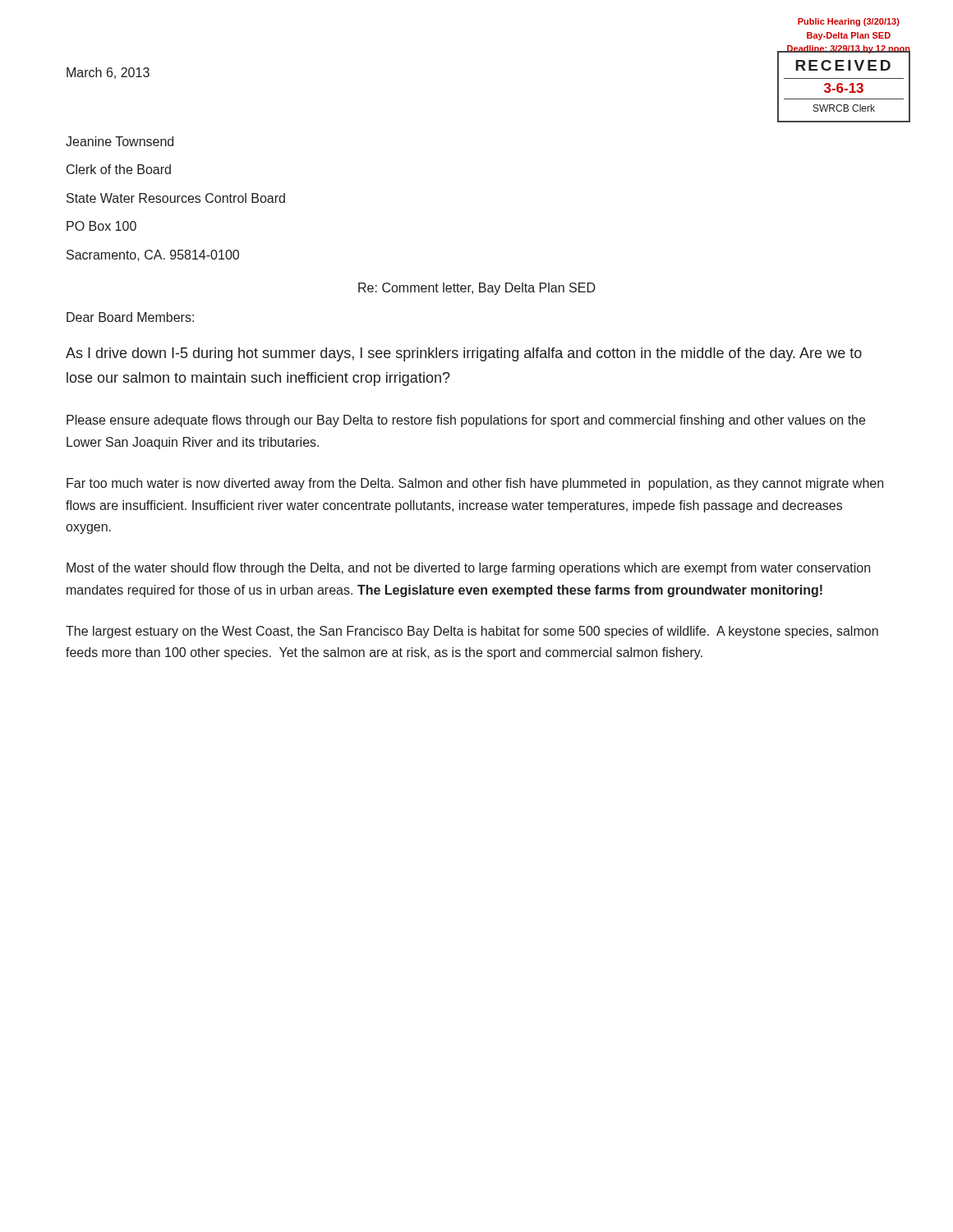Where does it say "PO Box 100"?
Screen dimensions: 1232x953
tap(101, 226)
